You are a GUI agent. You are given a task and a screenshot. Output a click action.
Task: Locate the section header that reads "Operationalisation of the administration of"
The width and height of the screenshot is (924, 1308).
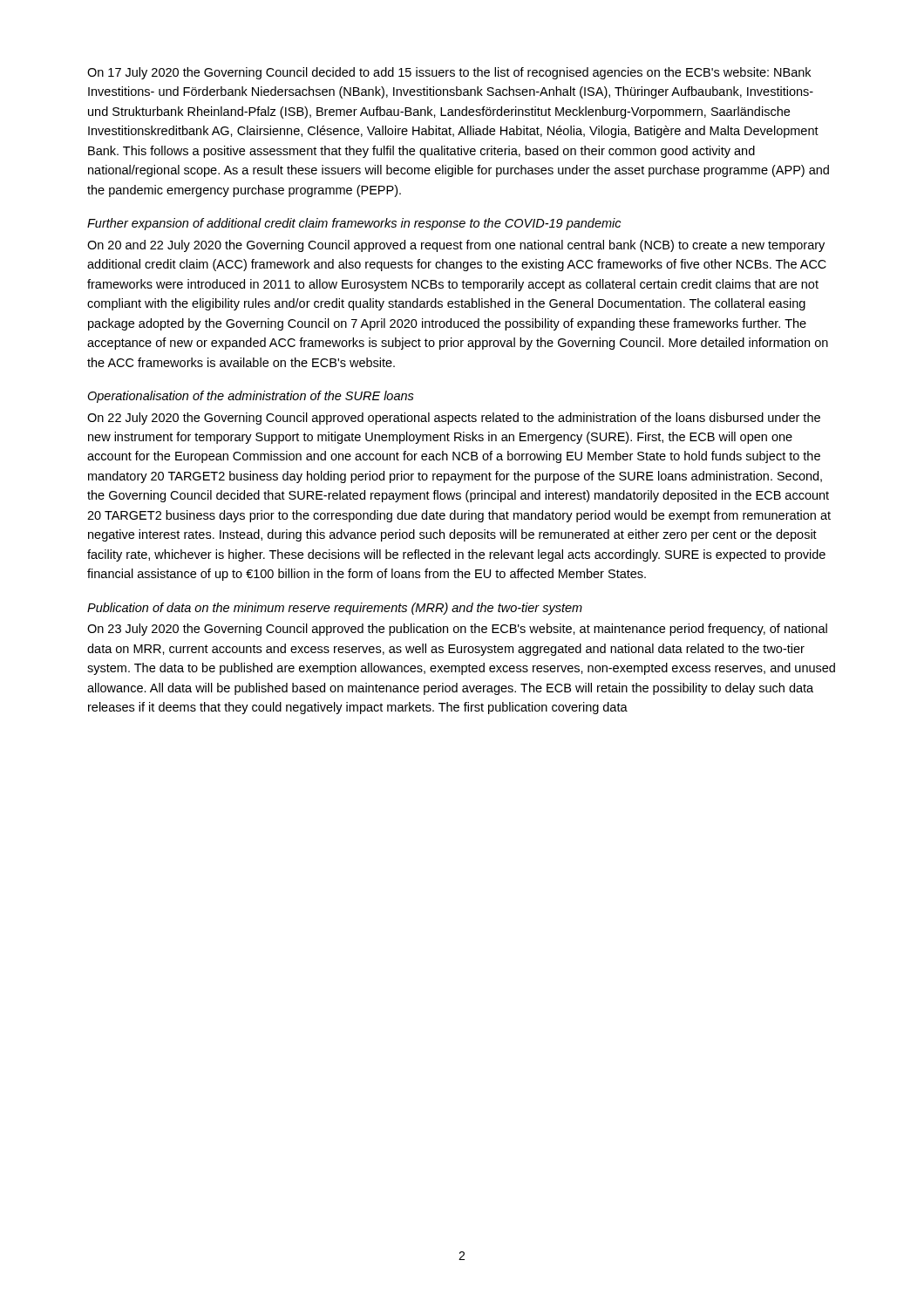(x=250, y=396)
